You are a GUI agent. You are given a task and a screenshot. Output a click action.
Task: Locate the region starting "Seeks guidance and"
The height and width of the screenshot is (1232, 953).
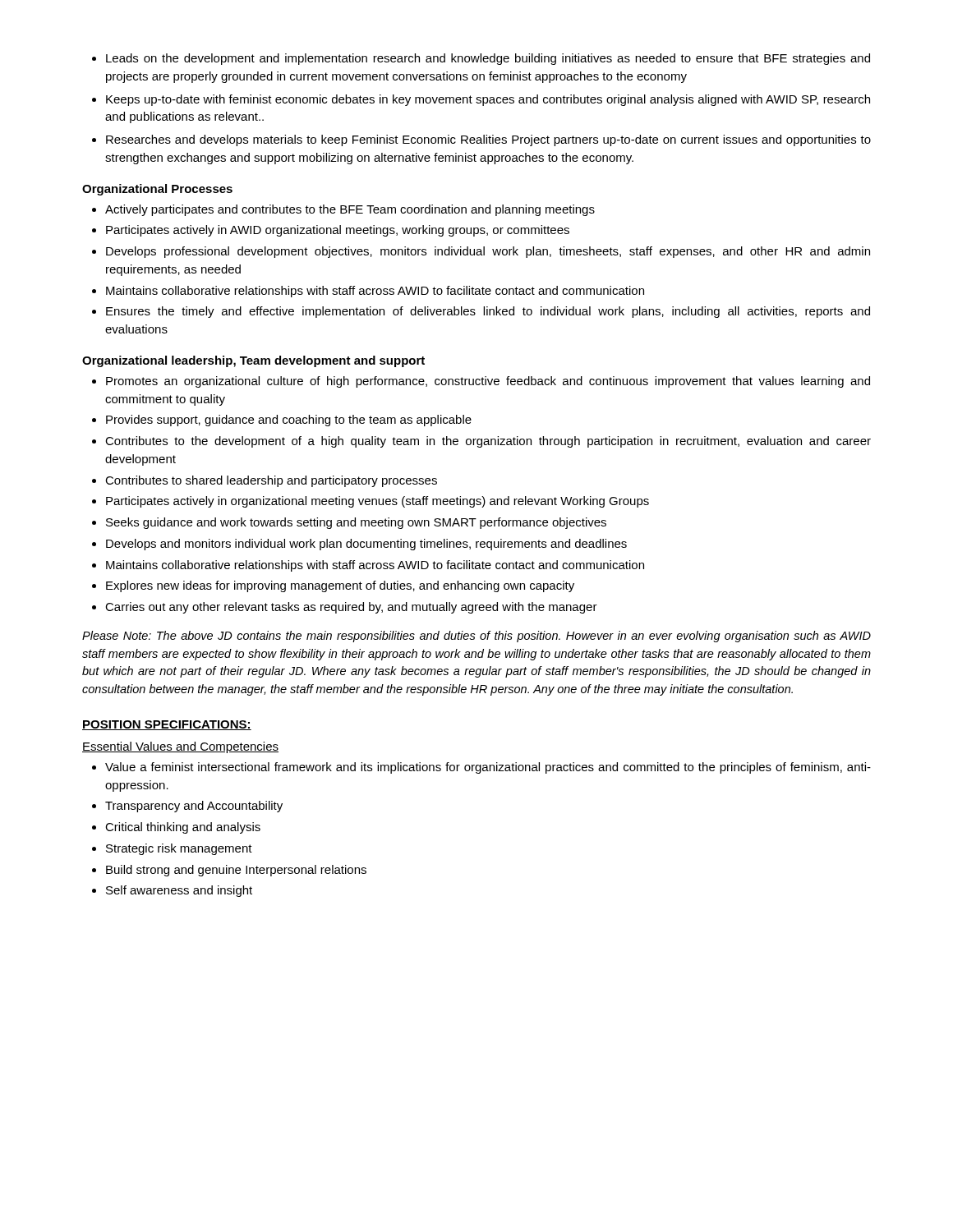pyautogui.click(x=356, y=522)
